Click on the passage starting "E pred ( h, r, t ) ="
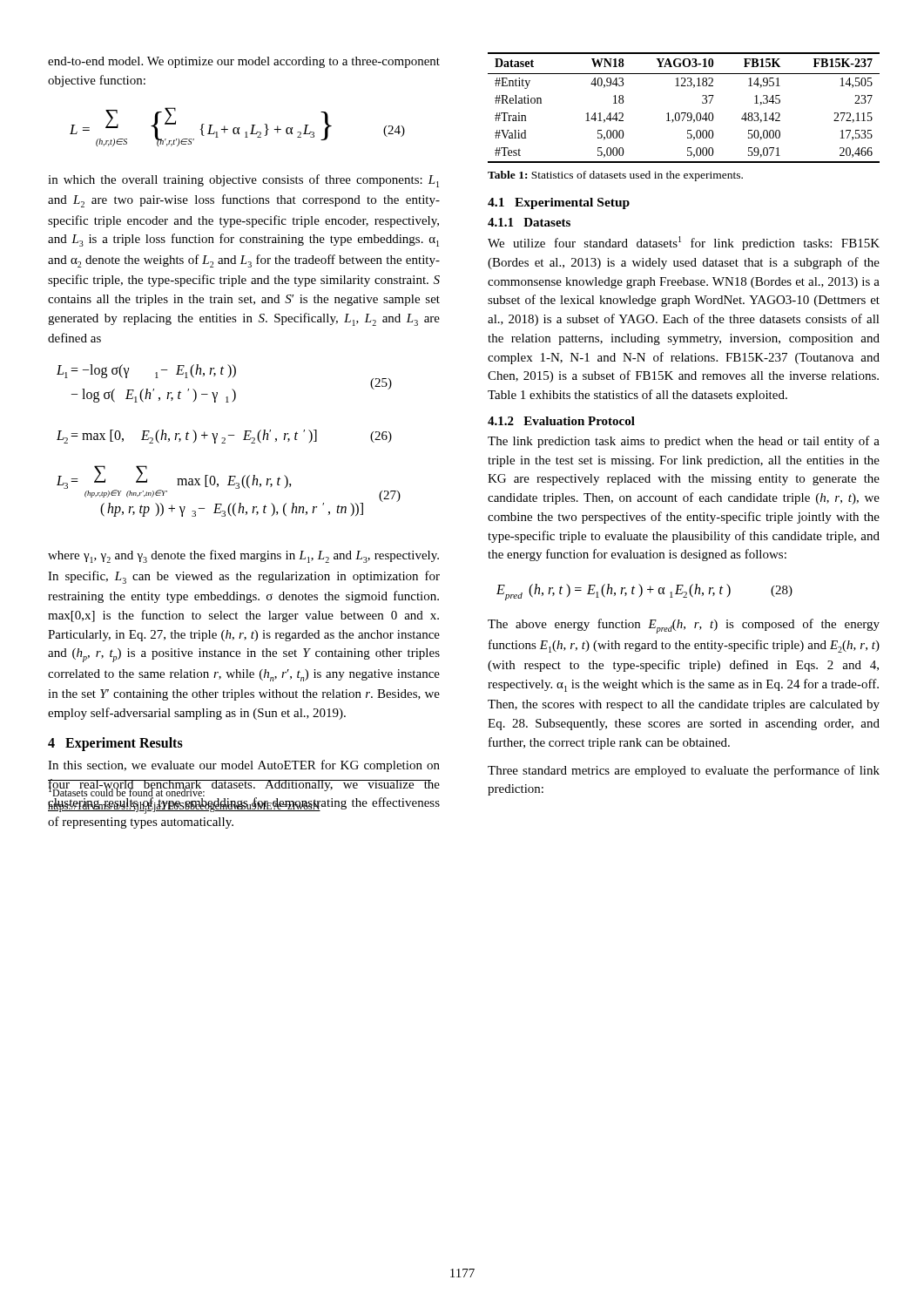 [x=684, y=590]
